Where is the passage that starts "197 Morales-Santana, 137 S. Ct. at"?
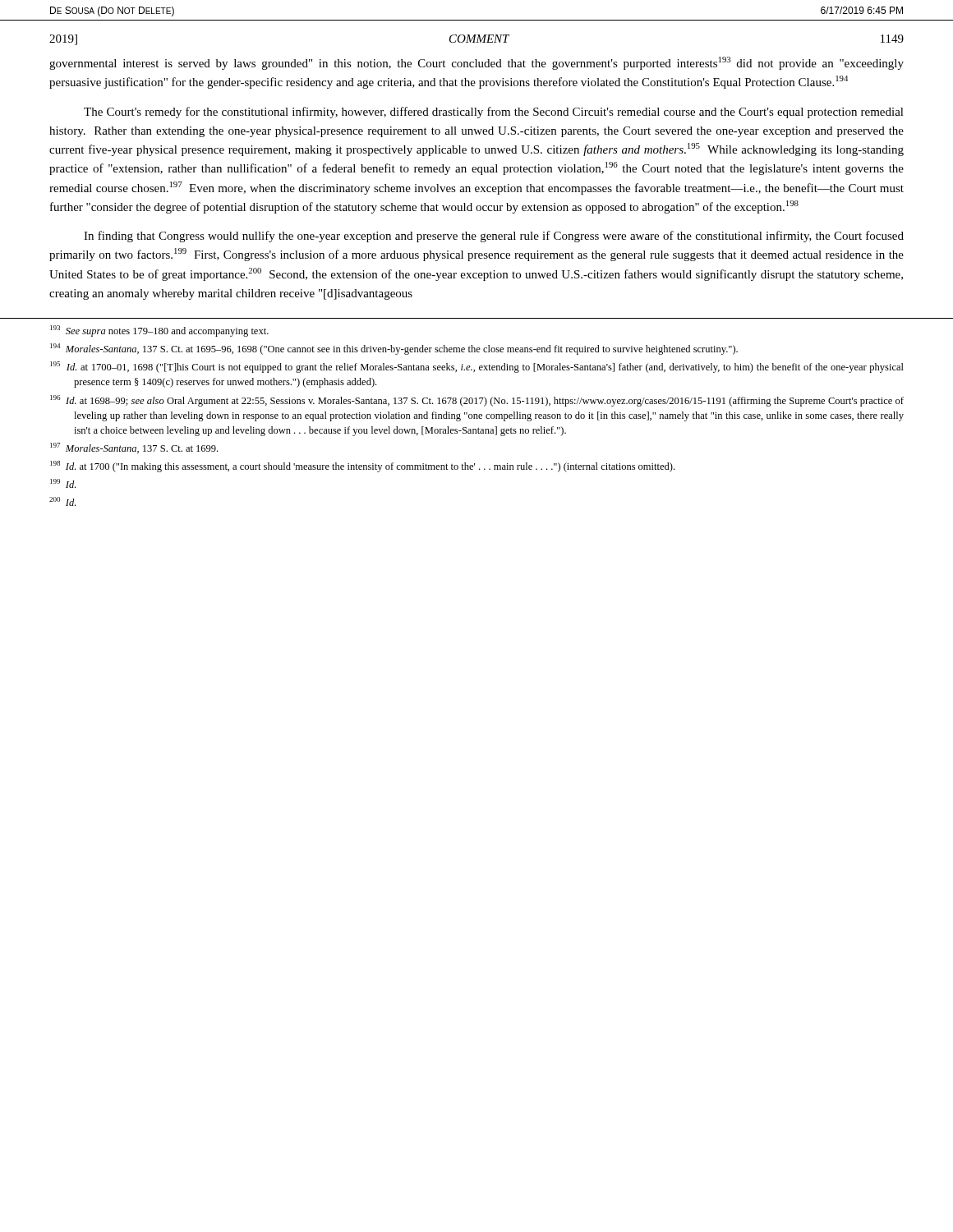Screen dimensions: 1232x953 134,448
